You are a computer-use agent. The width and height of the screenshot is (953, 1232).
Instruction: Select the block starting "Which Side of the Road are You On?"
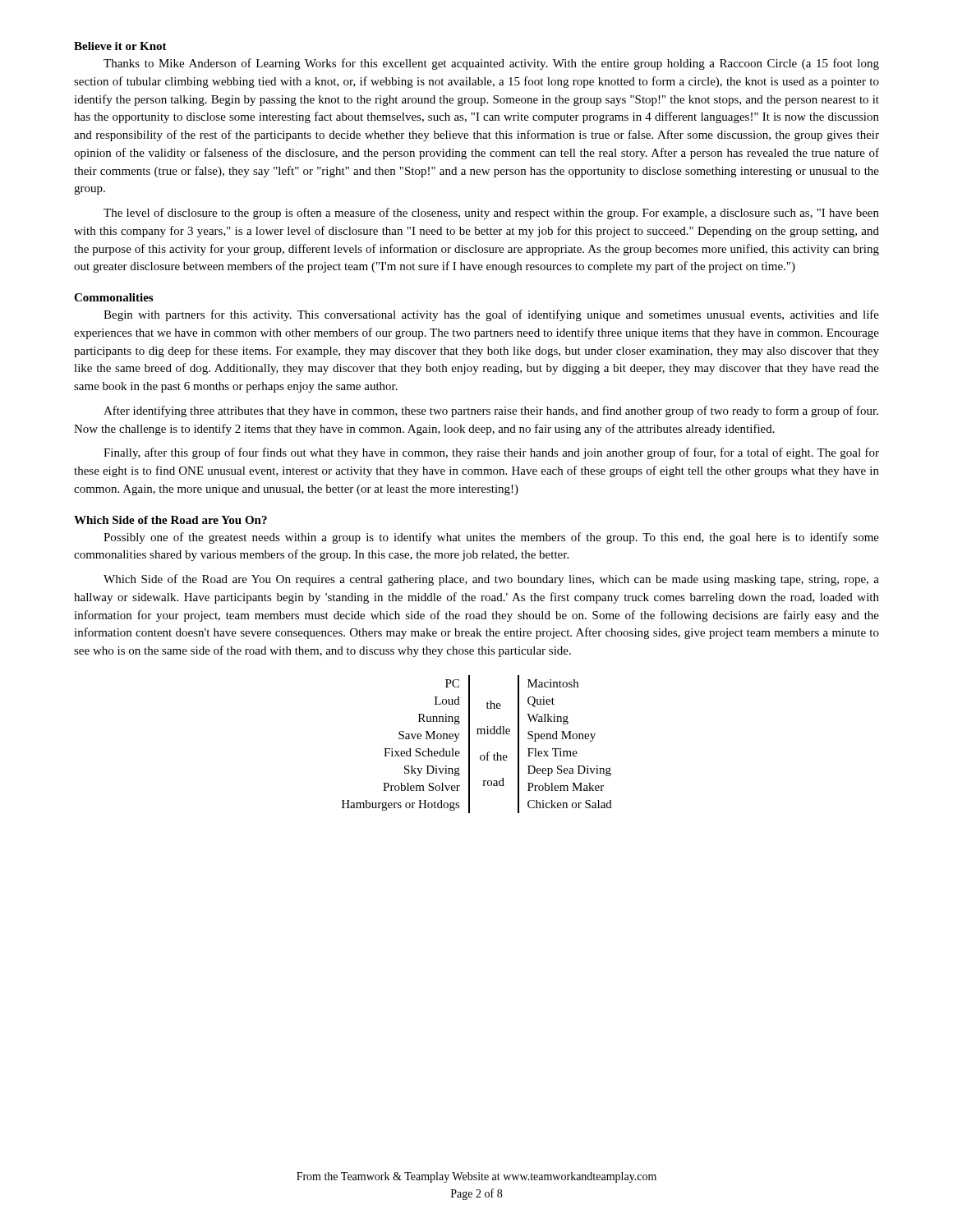171,519
